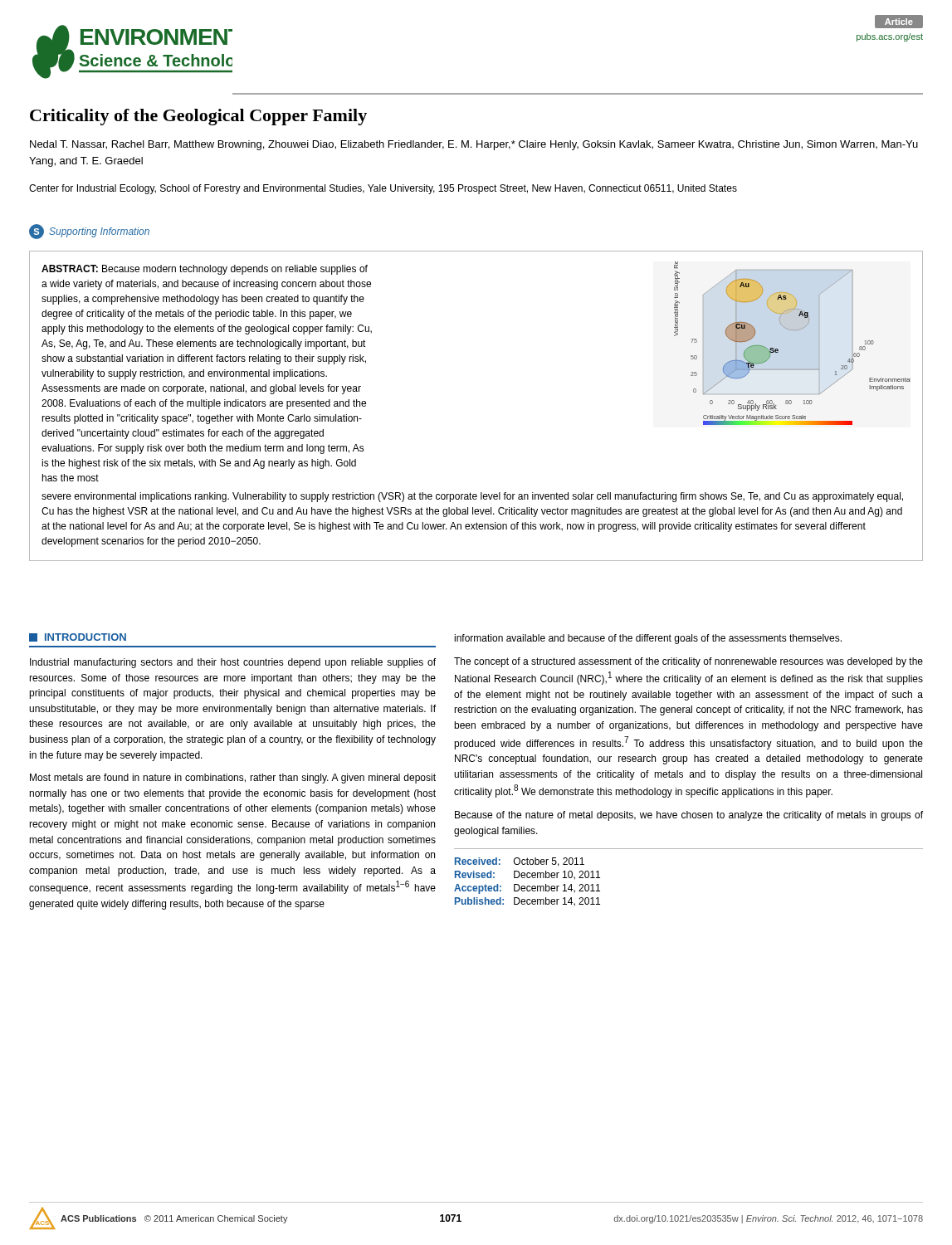Select the scatter plot
The width and height of the screenshot is (952, 1245).
pyautogui.click(x=782, y=344)
